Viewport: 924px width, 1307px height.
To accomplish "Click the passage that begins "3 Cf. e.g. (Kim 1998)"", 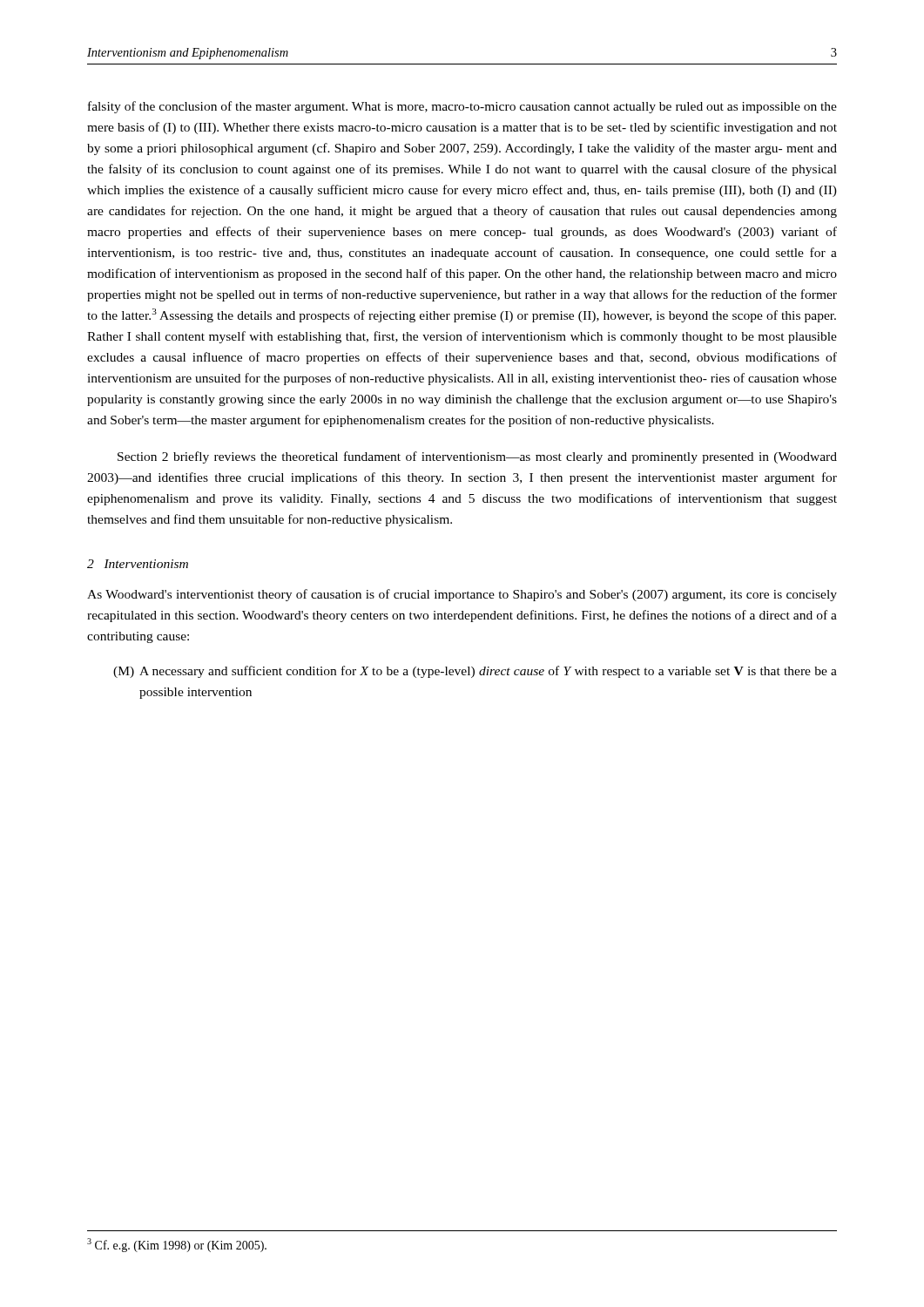I will pos(177,1244).
